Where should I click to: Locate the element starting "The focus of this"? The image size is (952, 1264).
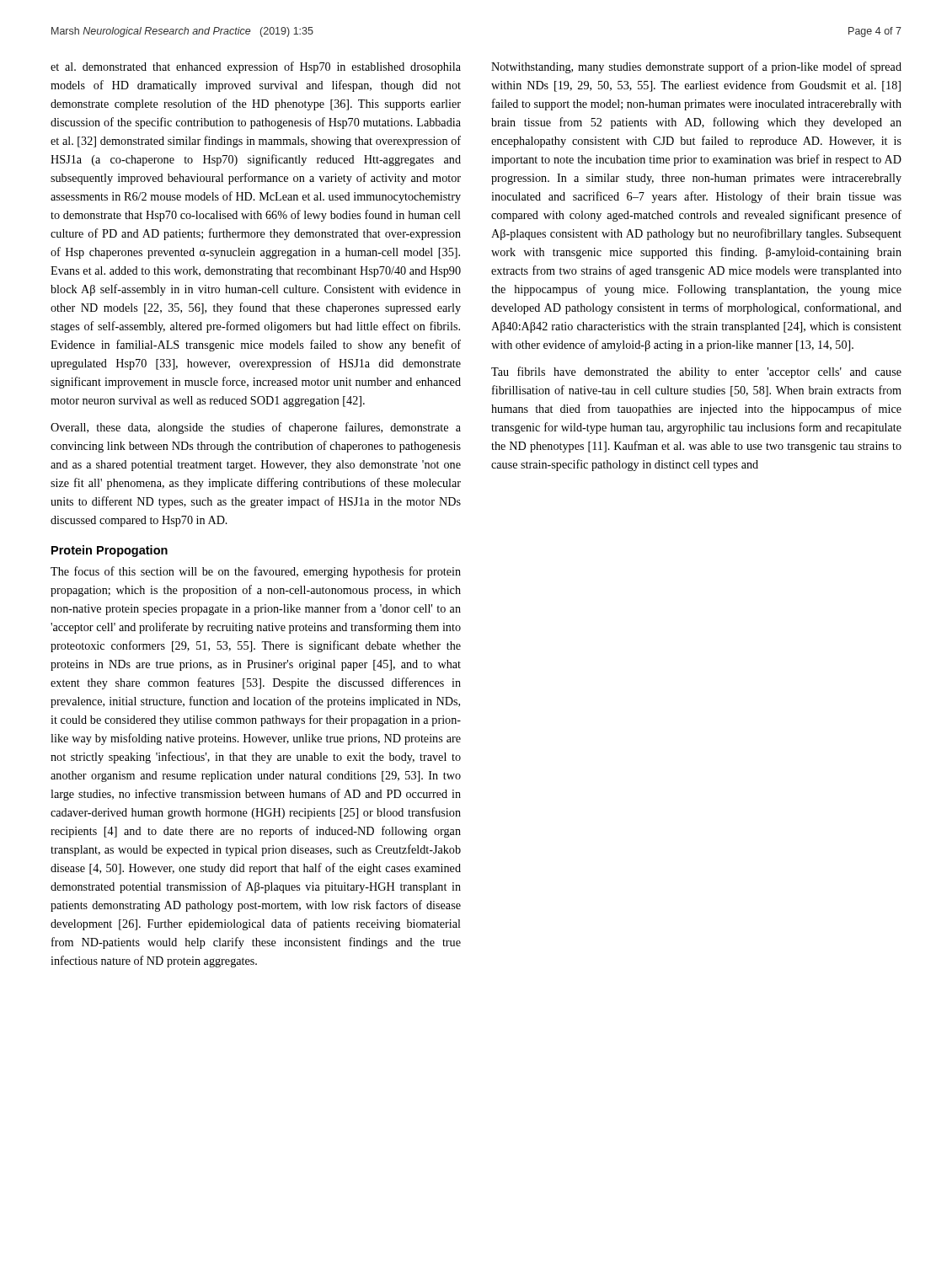pos(256,766)
